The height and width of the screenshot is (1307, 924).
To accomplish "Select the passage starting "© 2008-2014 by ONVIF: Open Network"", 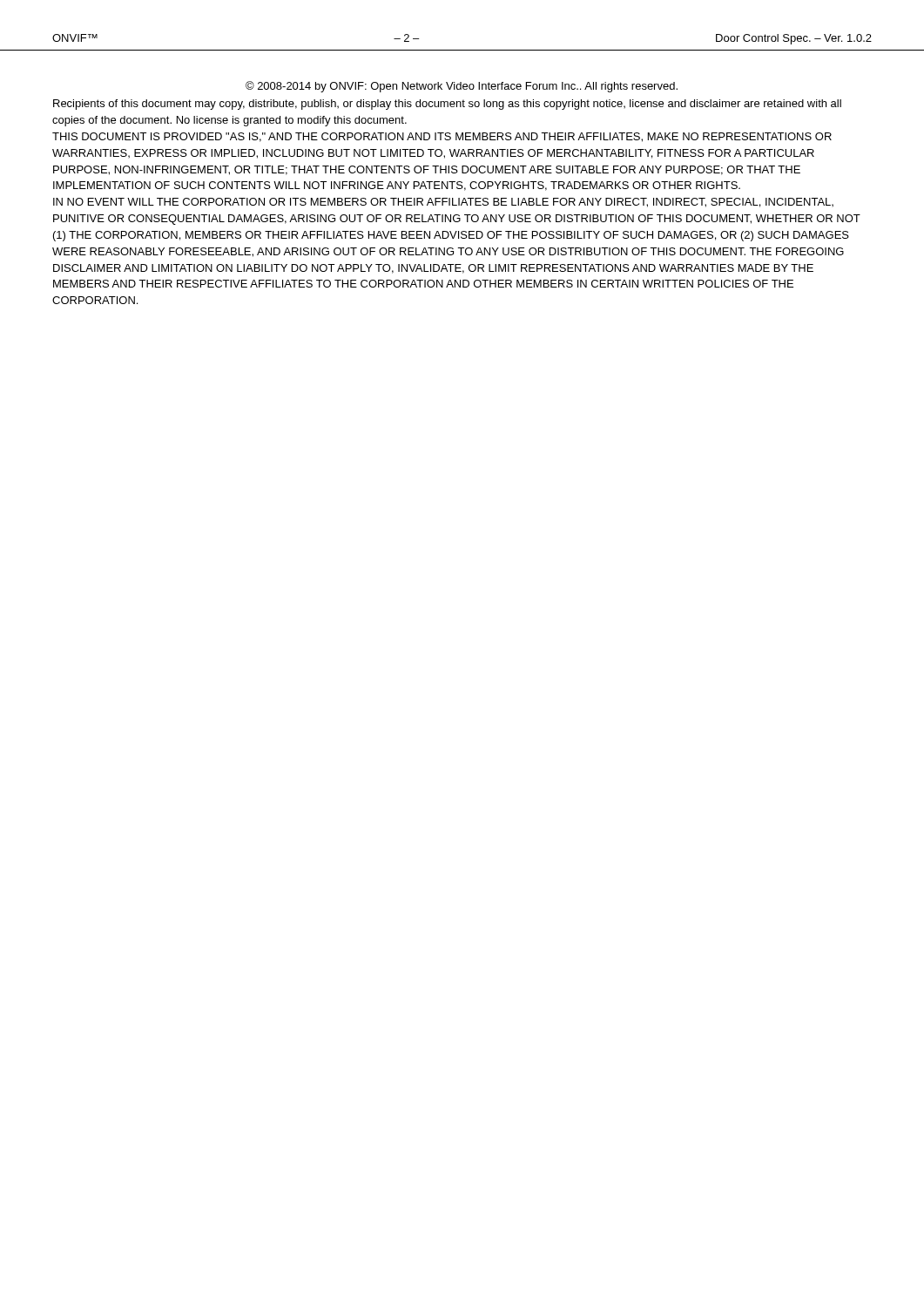I will pyautogui.click(x=462, y=194).
